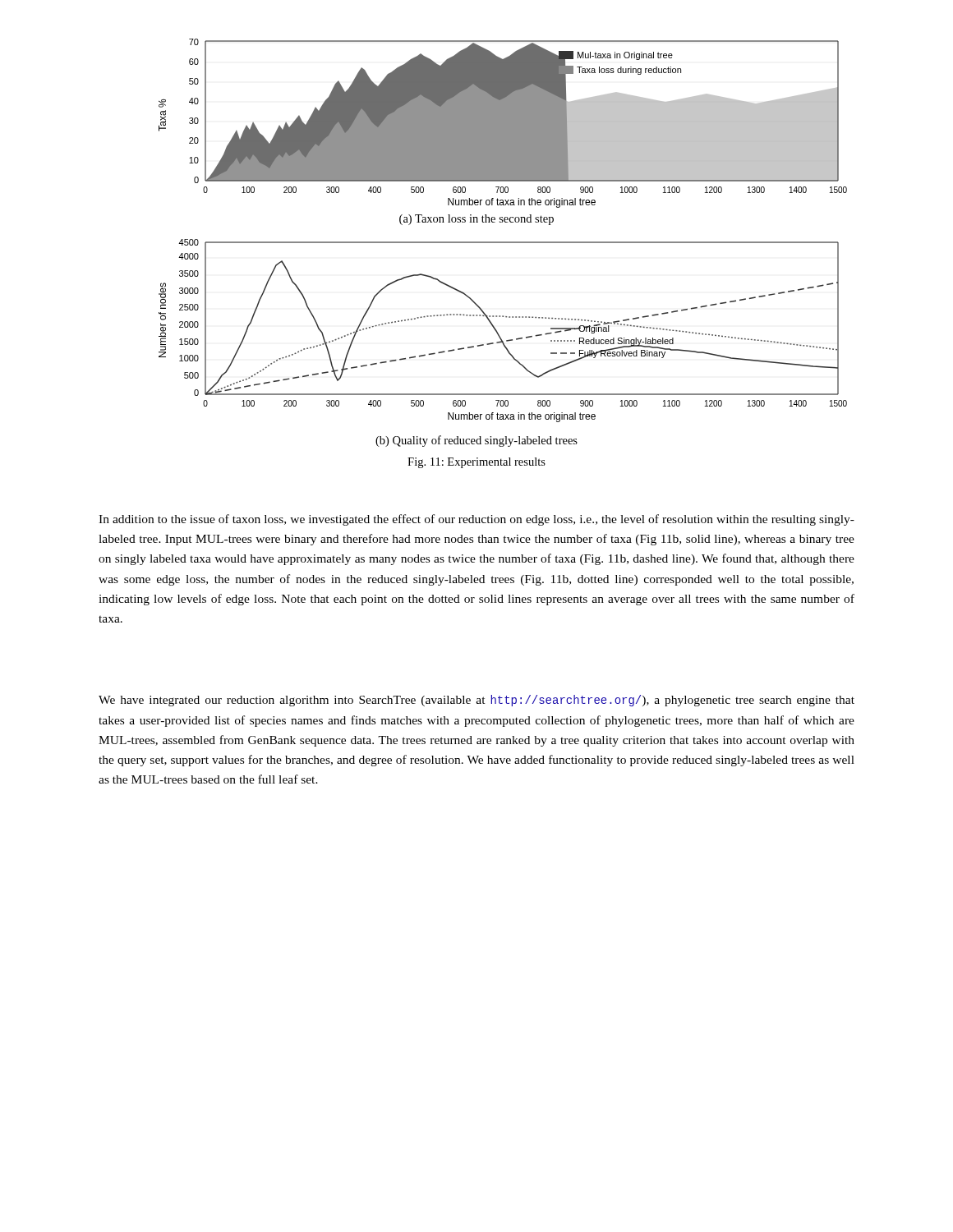Locate the text "Fig. 11: Experimental results"
953x1232 pixels.
(476, 462)
